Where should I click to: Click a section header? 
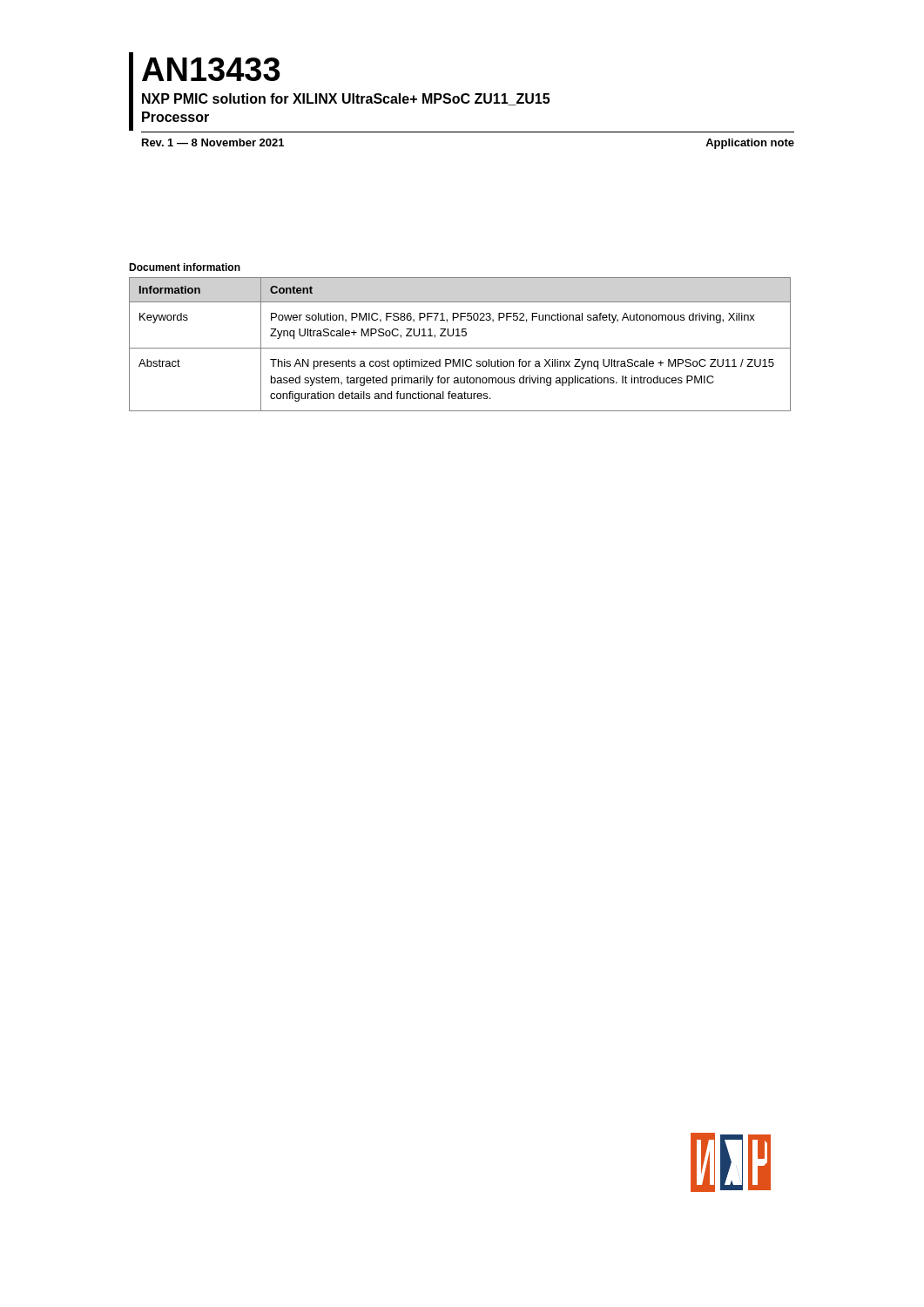468,109
